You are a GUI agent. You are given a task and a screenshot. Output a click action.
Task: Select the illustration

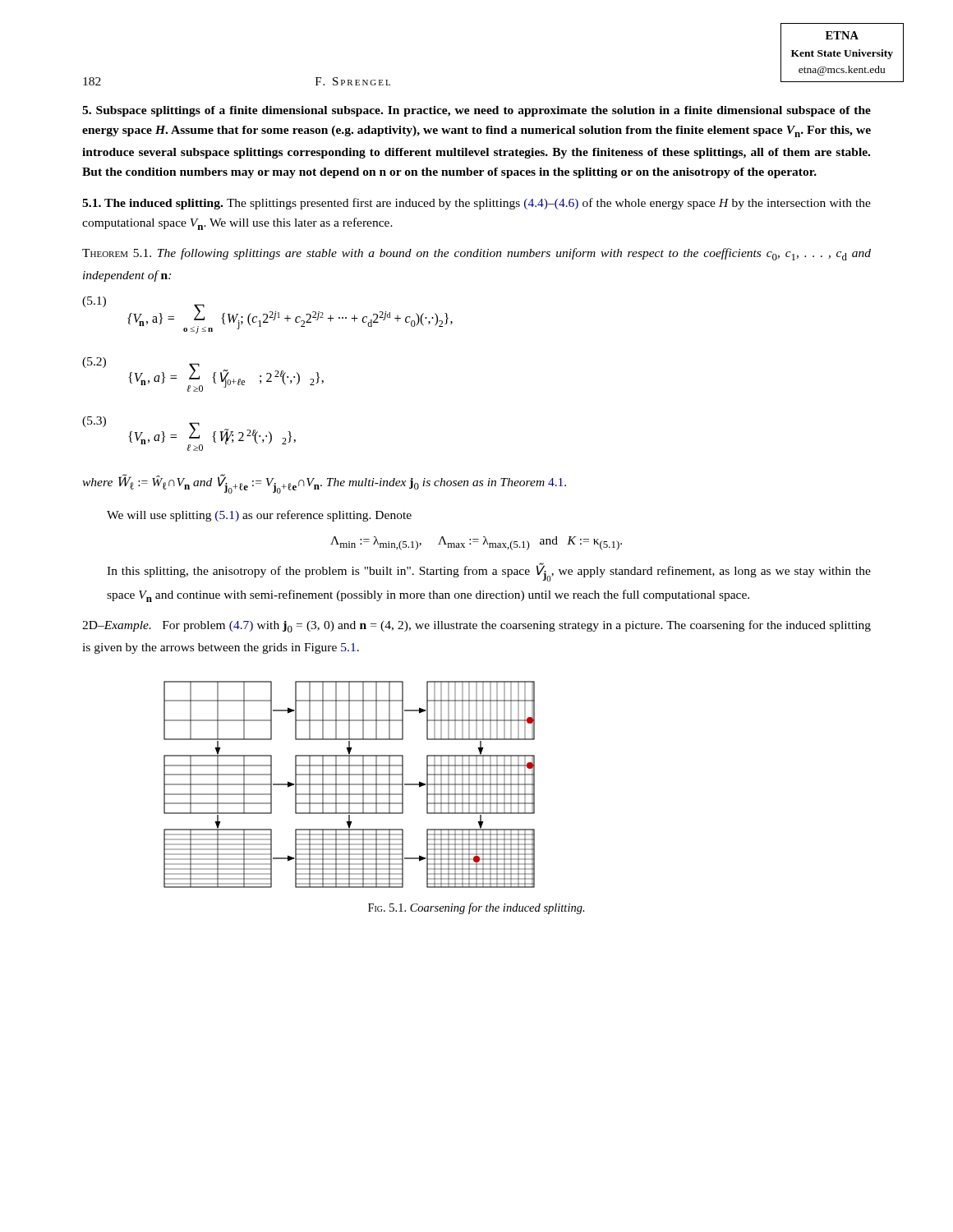(476, 783)
